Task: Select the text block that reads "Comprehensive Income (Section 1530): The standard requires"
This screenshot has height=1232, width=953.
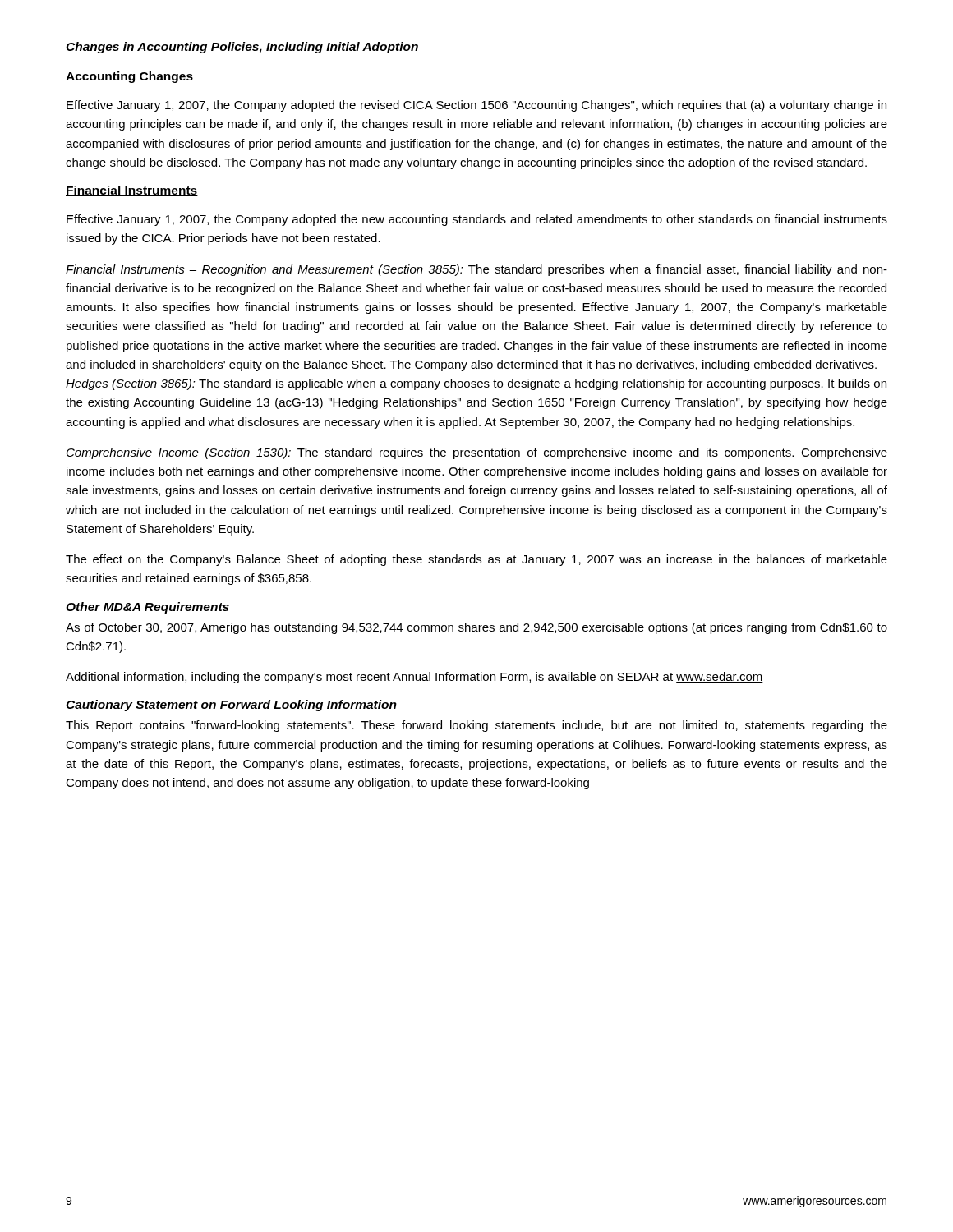Action: [476, 490]
